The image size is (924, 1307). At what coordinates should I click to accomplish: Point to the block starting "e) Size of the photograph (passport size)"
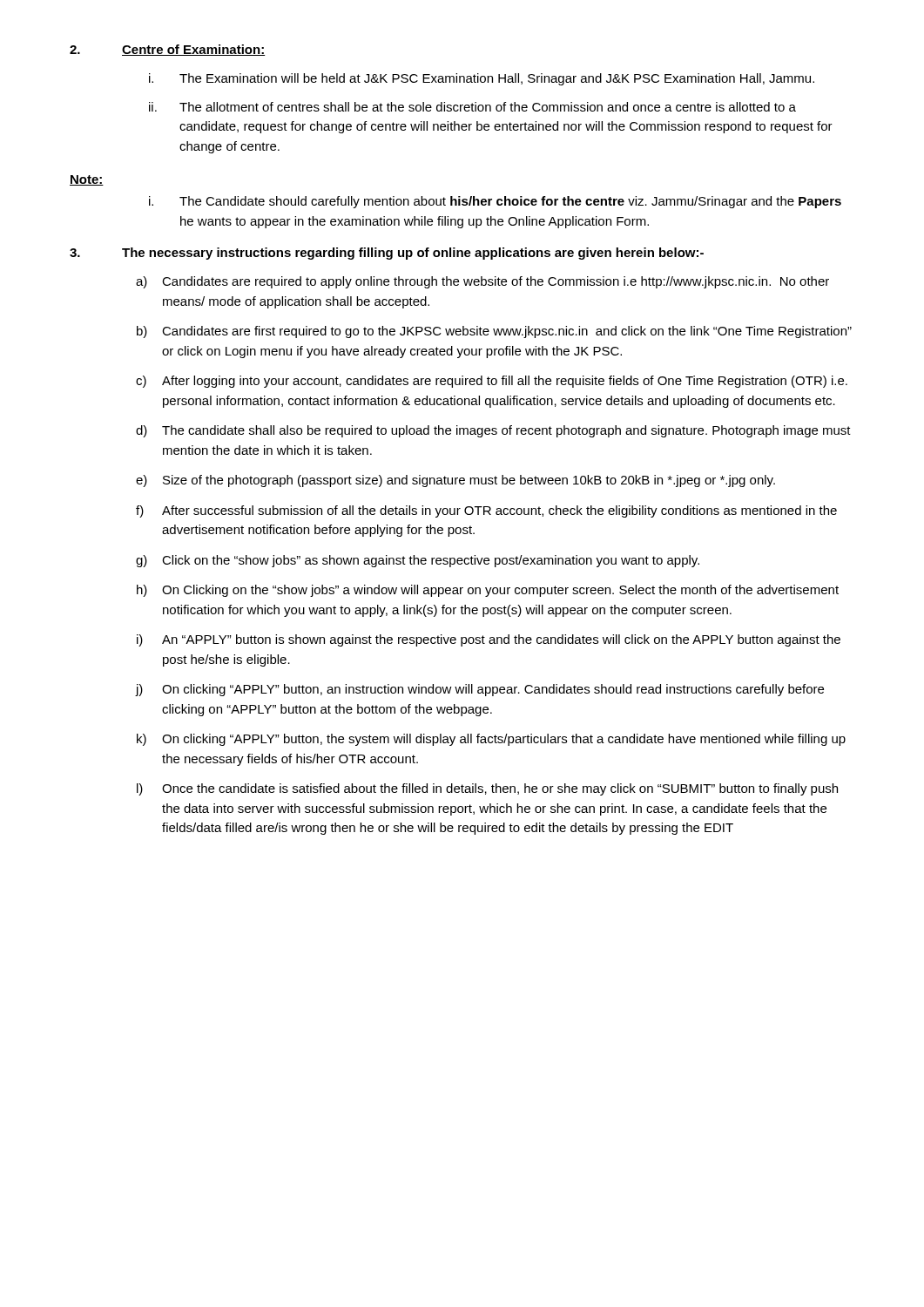456,480
